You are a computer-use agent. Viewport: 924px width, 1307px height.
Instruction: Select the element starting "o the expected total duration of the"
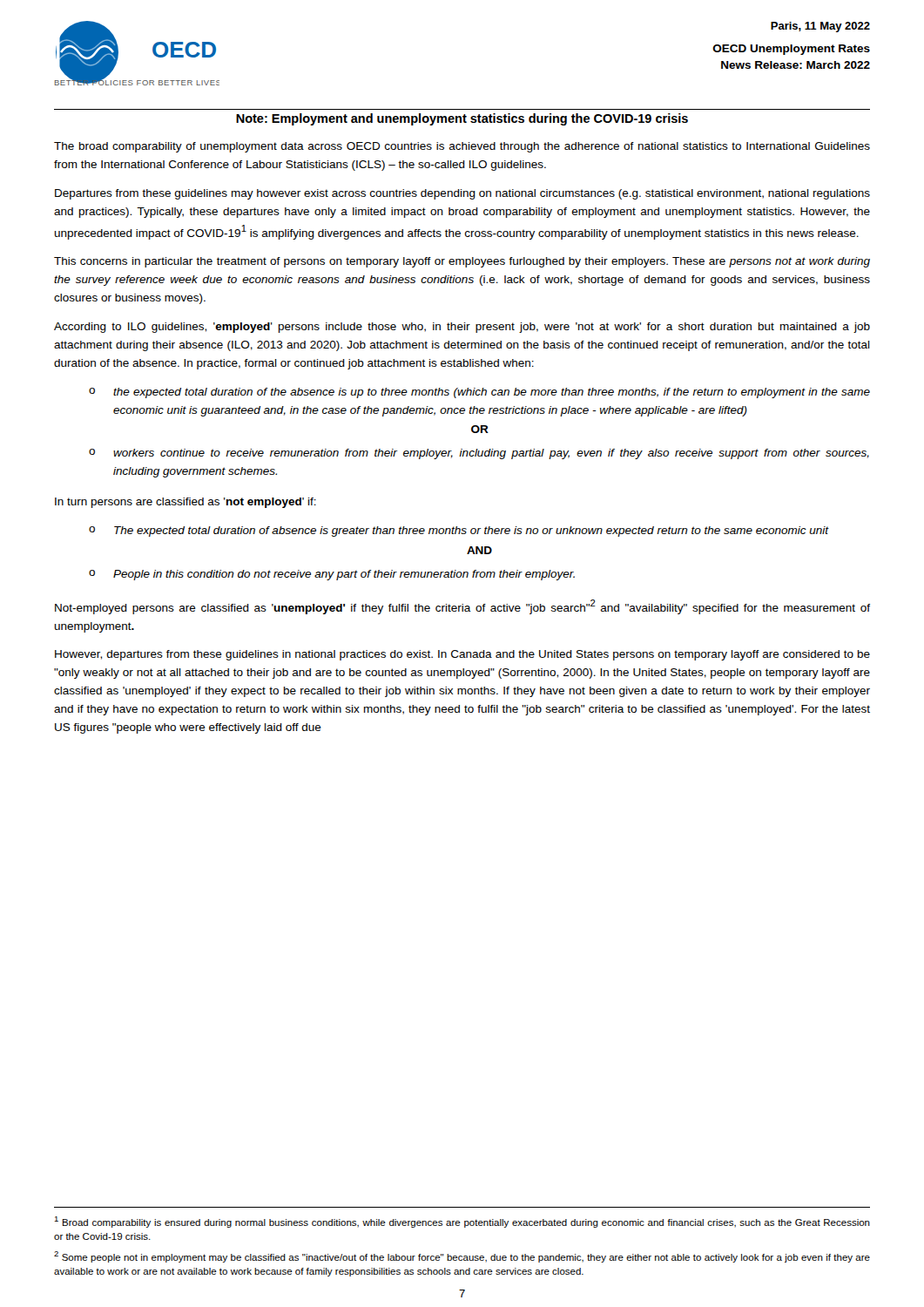479,410
